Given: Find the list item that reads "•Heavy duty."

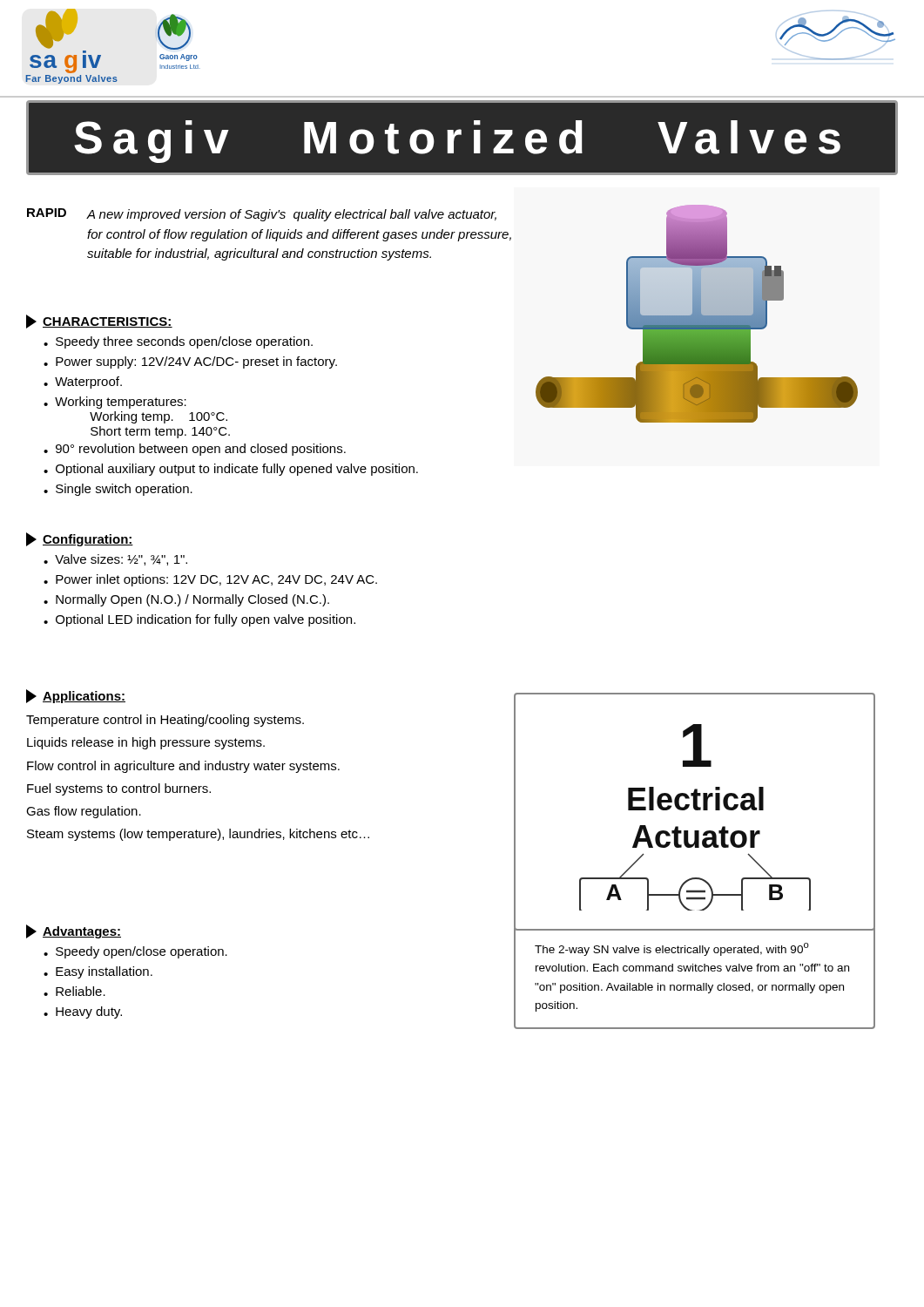Looking at the screenshot, I should (83, 1012).
